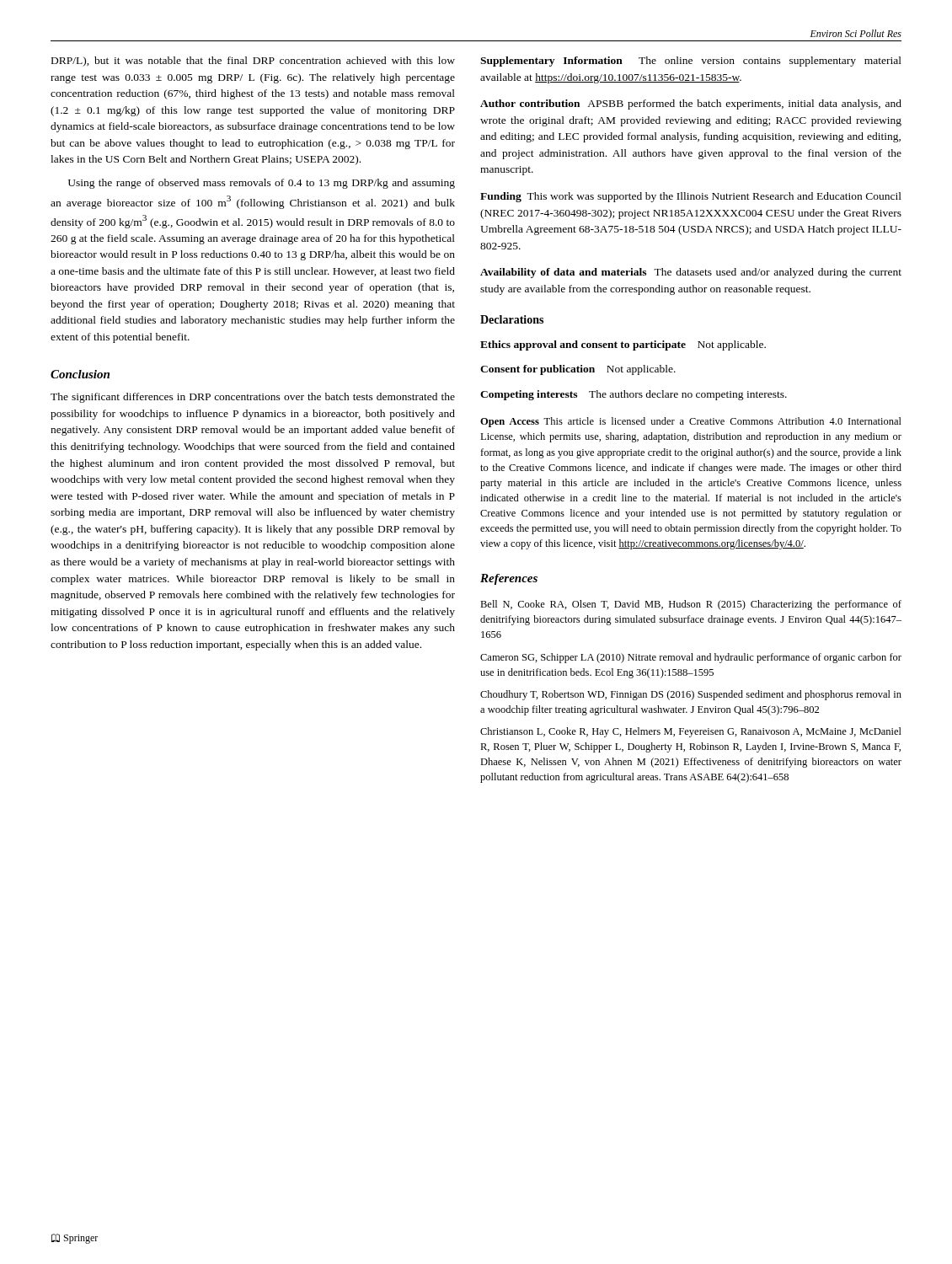Select the text block containing "Using the range"
The width and height of the screenshot is (952, 1264).
253,260
